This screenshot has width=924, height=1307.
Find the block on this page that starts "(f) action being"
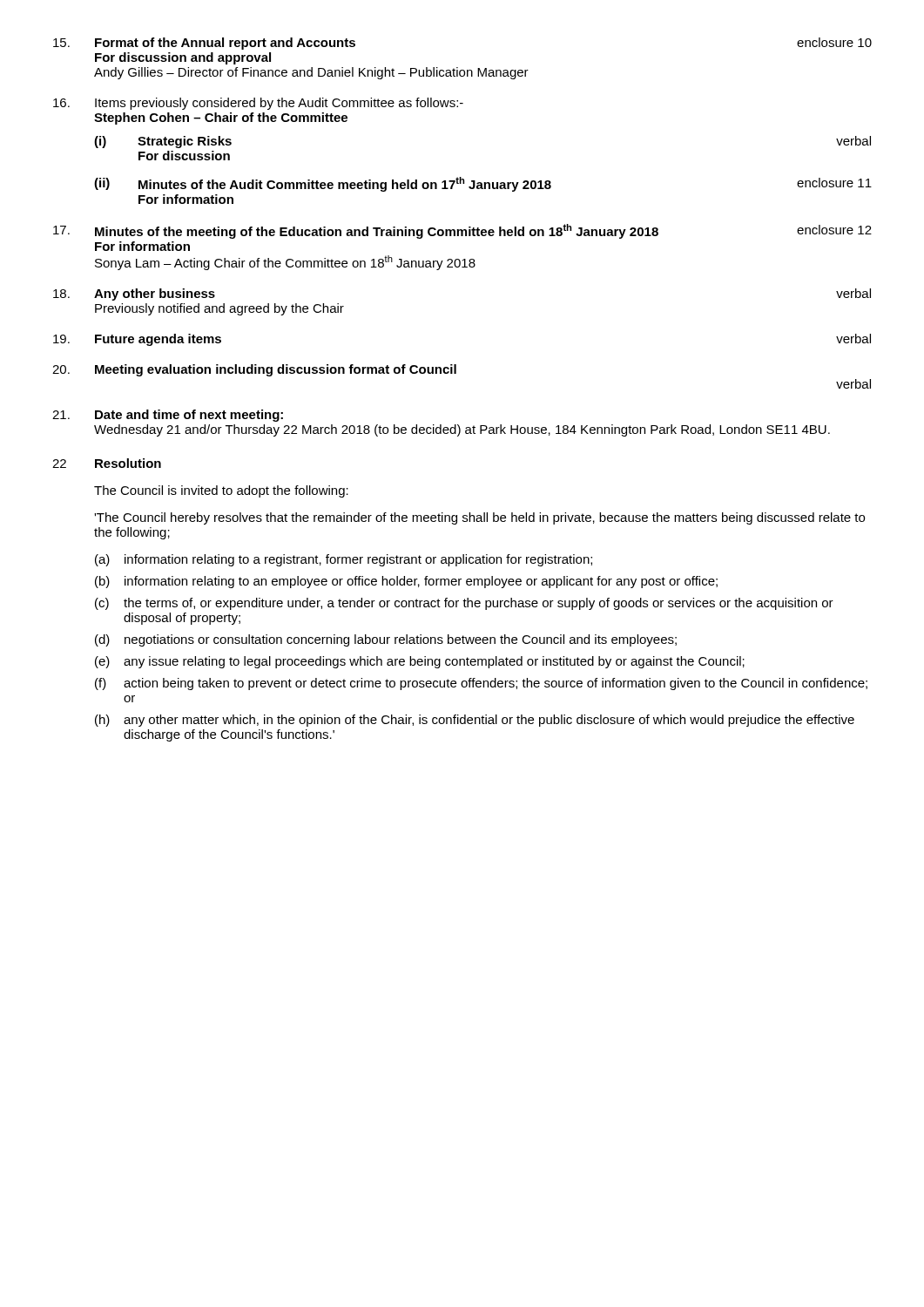pyautogui.click(x=483, y=690)
